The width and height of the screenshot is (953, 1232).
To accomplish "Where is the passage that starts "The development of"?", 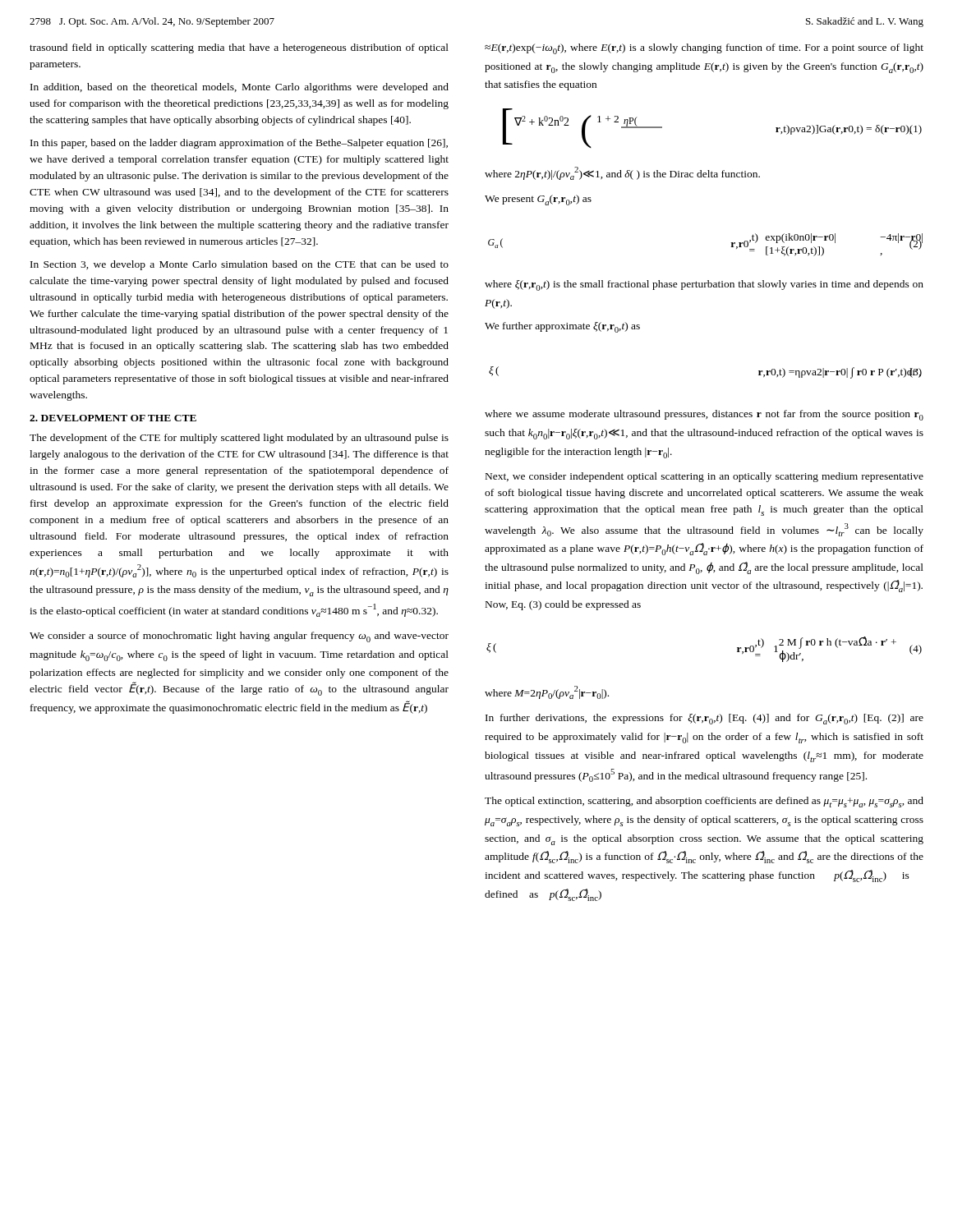I will point(239,573).
